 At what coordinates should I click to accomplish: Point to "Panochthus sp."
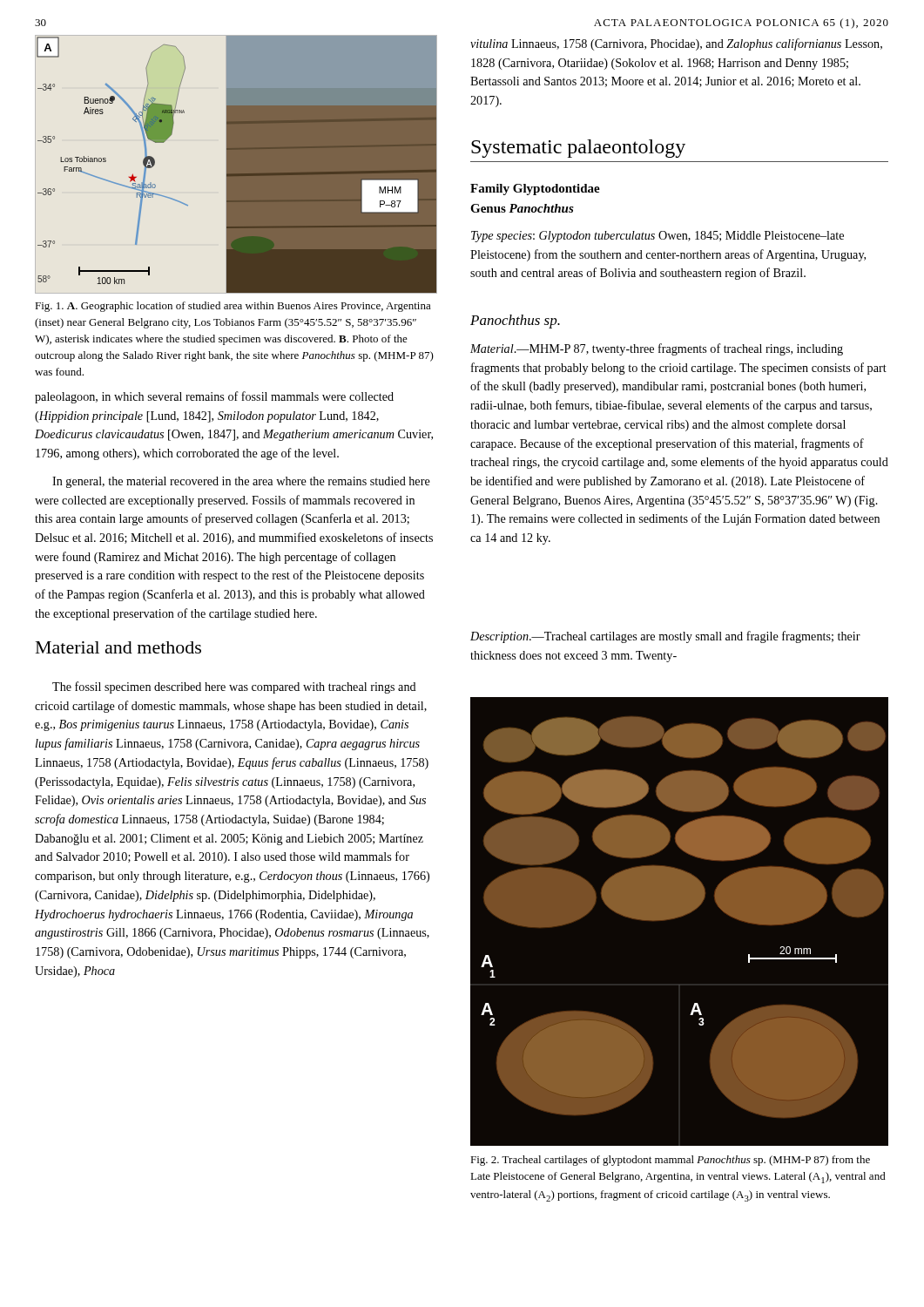(x=516, y=320)
